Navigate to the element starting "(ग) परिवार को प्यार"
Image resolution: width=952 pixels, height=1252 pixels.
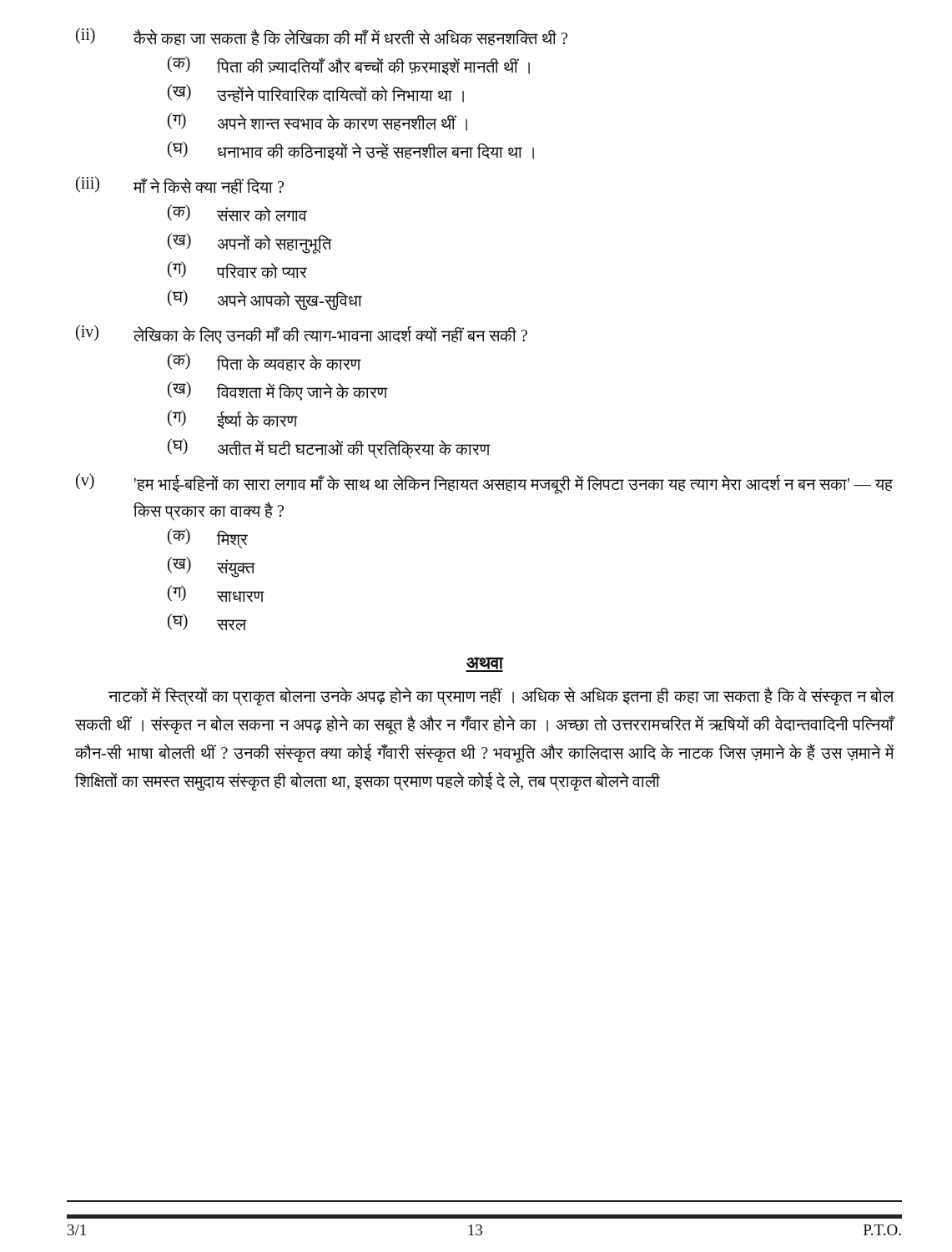237,270
